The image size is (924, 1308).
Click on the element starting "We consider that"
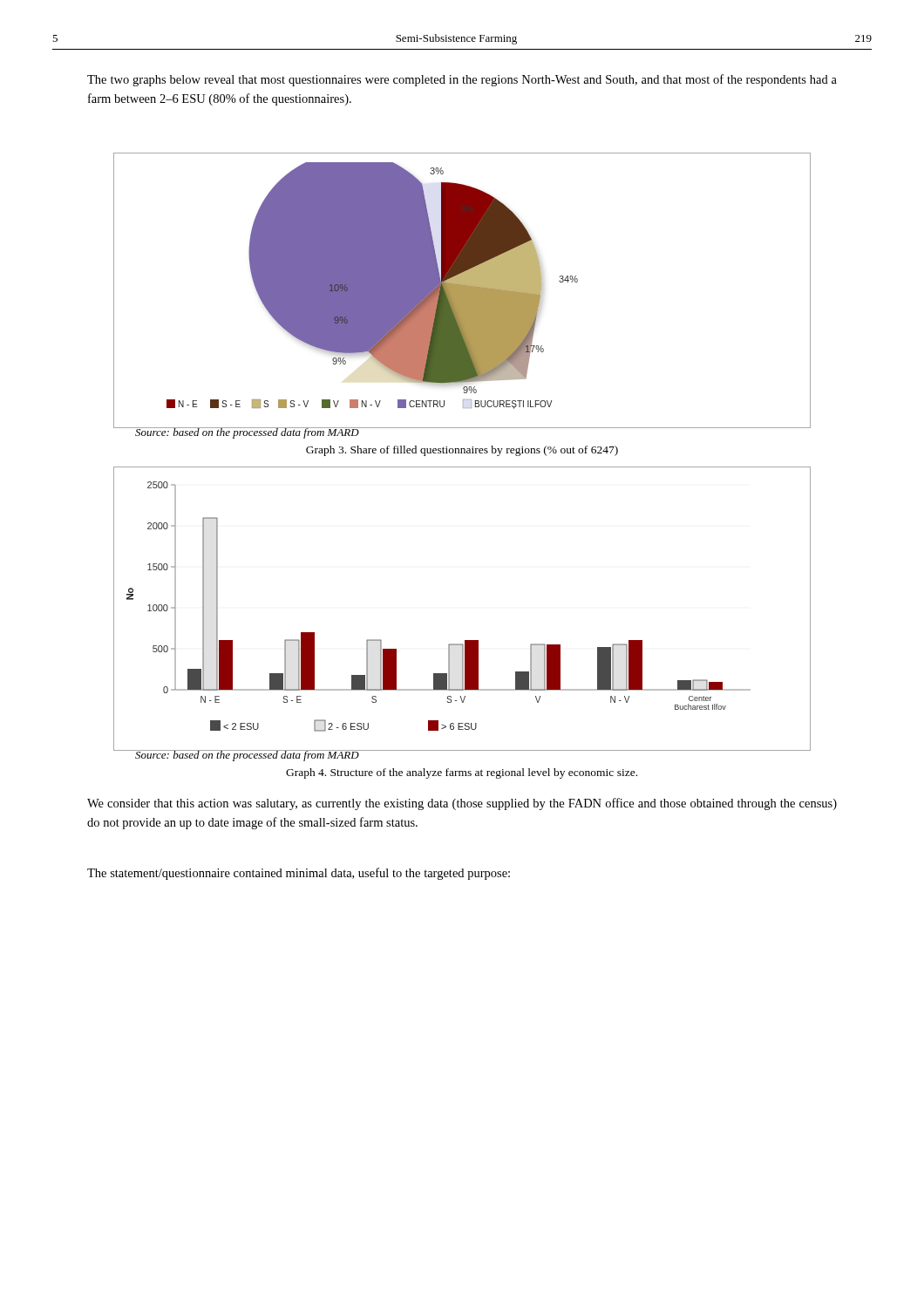[462, 813]
